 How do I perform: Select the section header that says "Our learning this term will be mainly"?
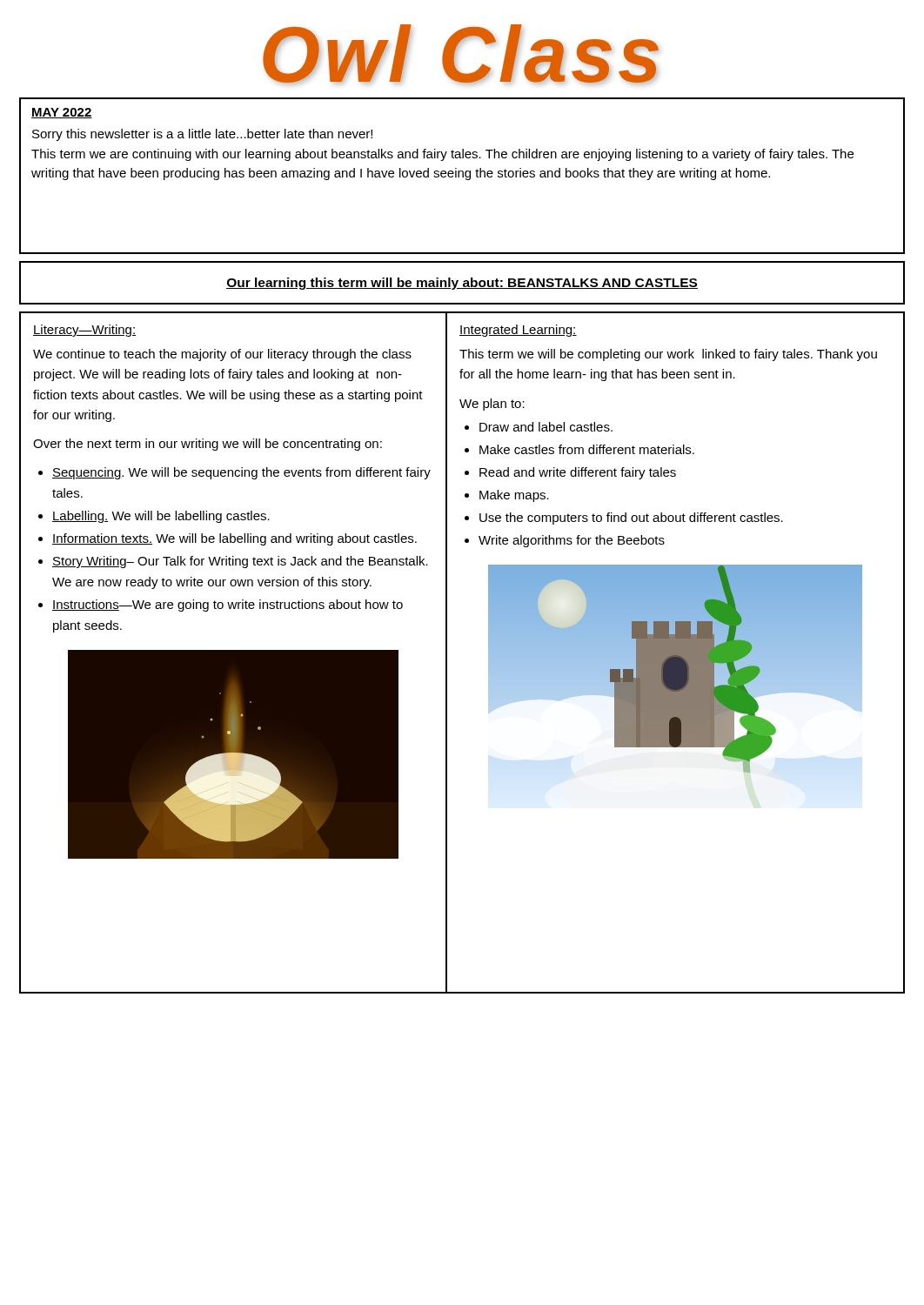pos(462,282)
